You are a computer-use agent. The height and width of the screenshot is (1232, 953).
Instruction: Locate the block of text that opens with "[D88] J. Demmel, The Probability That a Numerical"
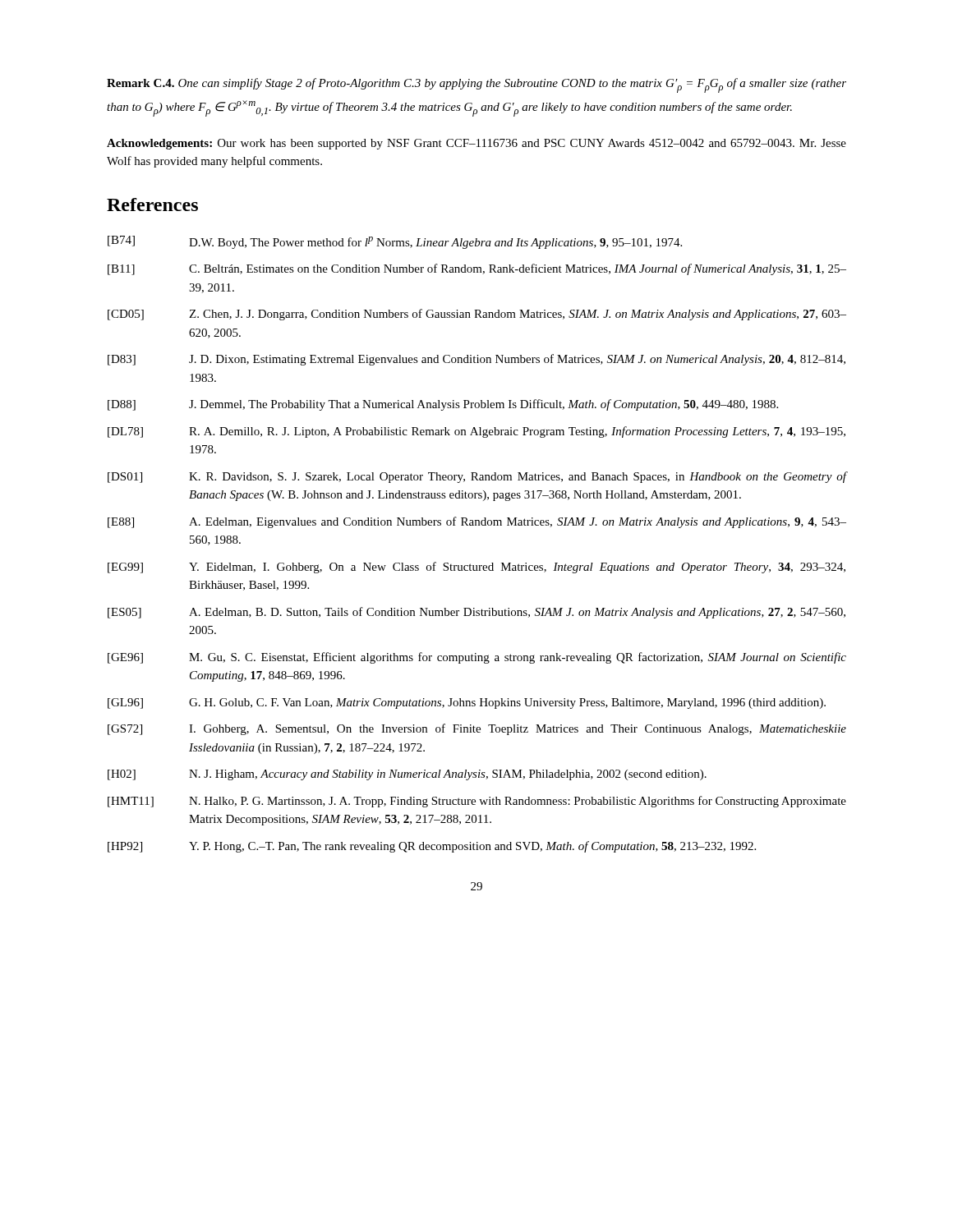(476, 404)
